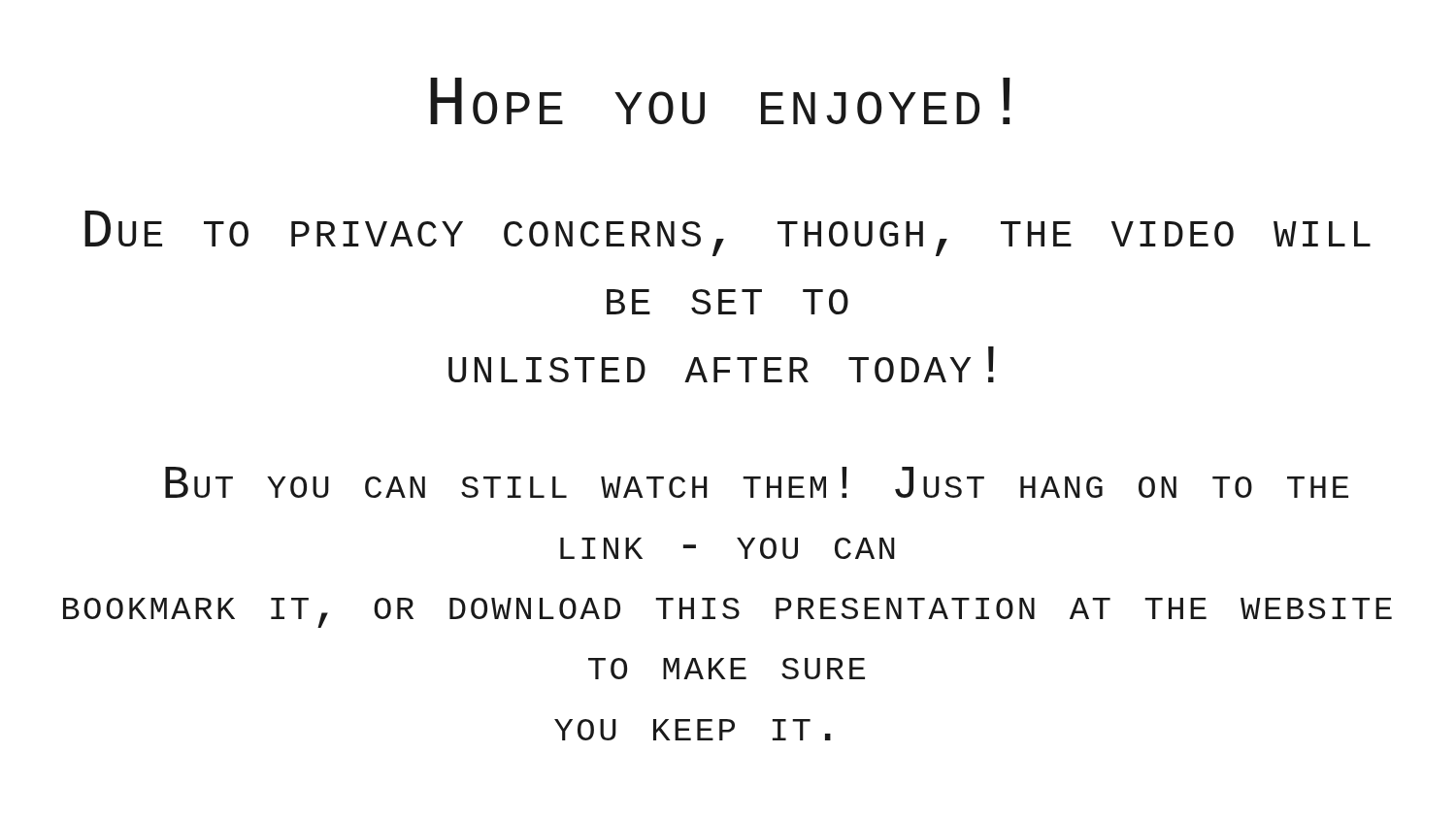The image size is (1456, 819).
Task: Locate the title that says "Hope you enjoyed!"
Action: (728, 106)
